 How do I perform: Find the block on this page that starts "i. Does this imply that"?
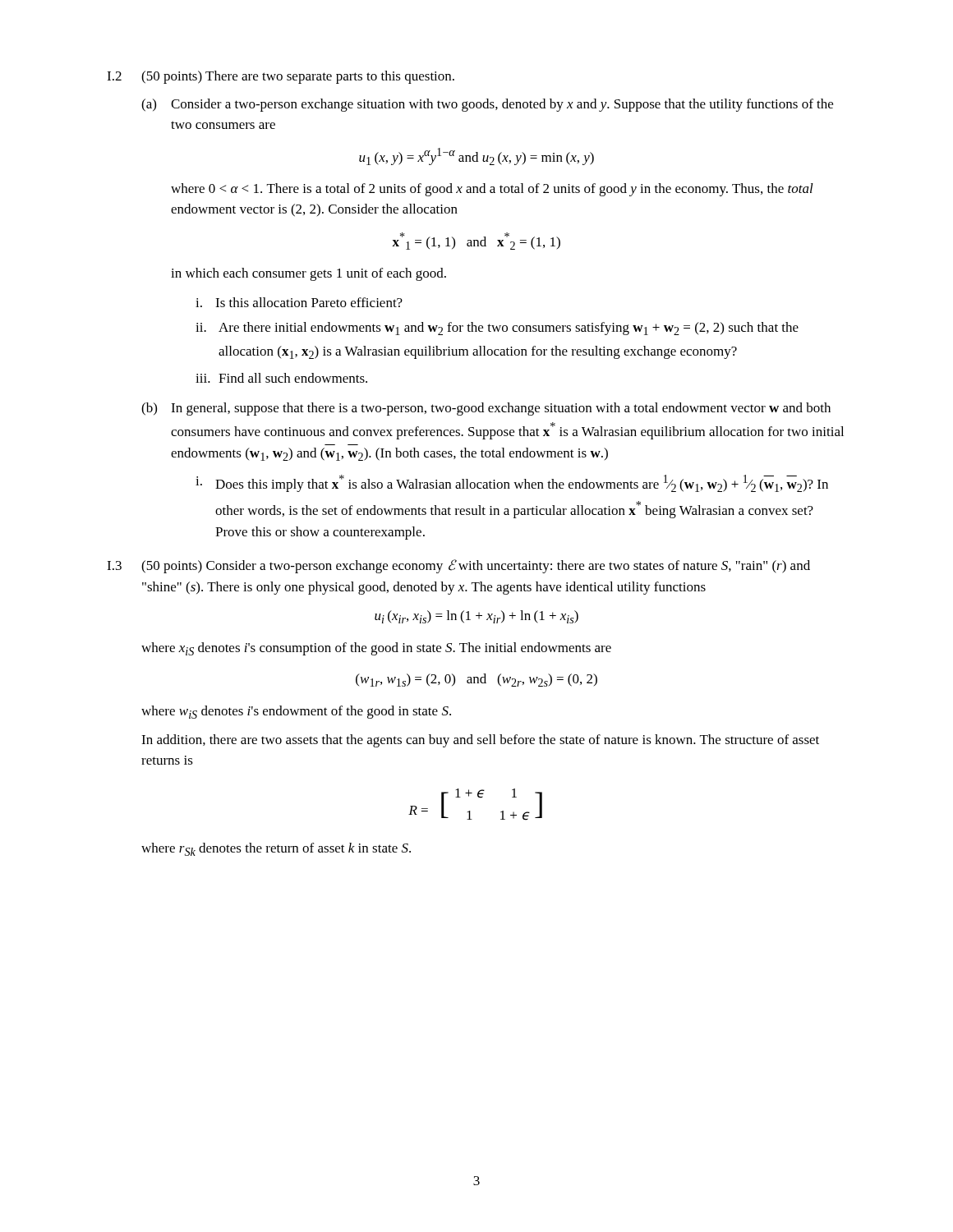coord(521,506)
